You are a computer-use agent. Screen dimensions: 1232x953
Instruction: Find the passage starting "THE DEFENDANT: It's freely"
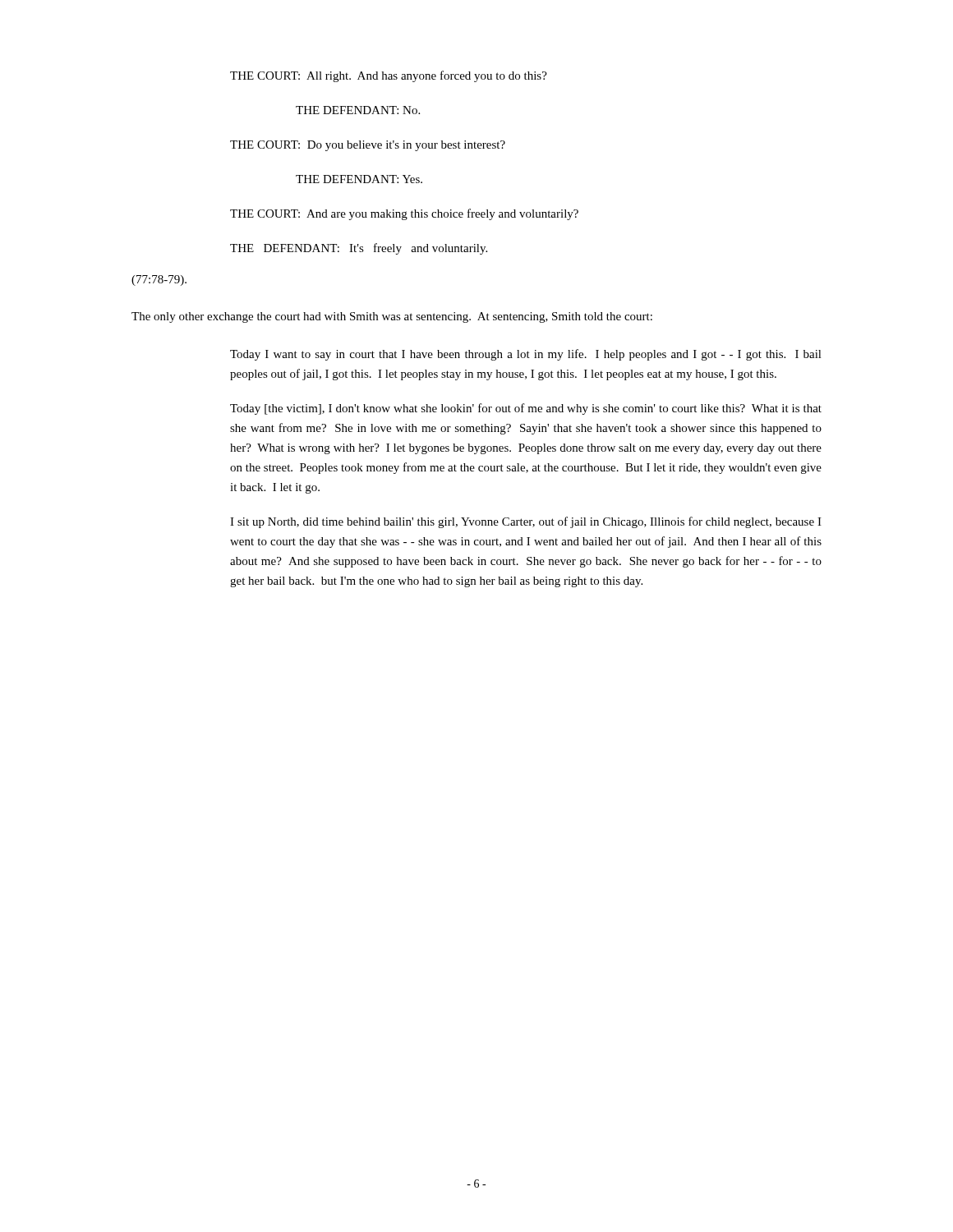pyautogui.click(x=359, y=248)
